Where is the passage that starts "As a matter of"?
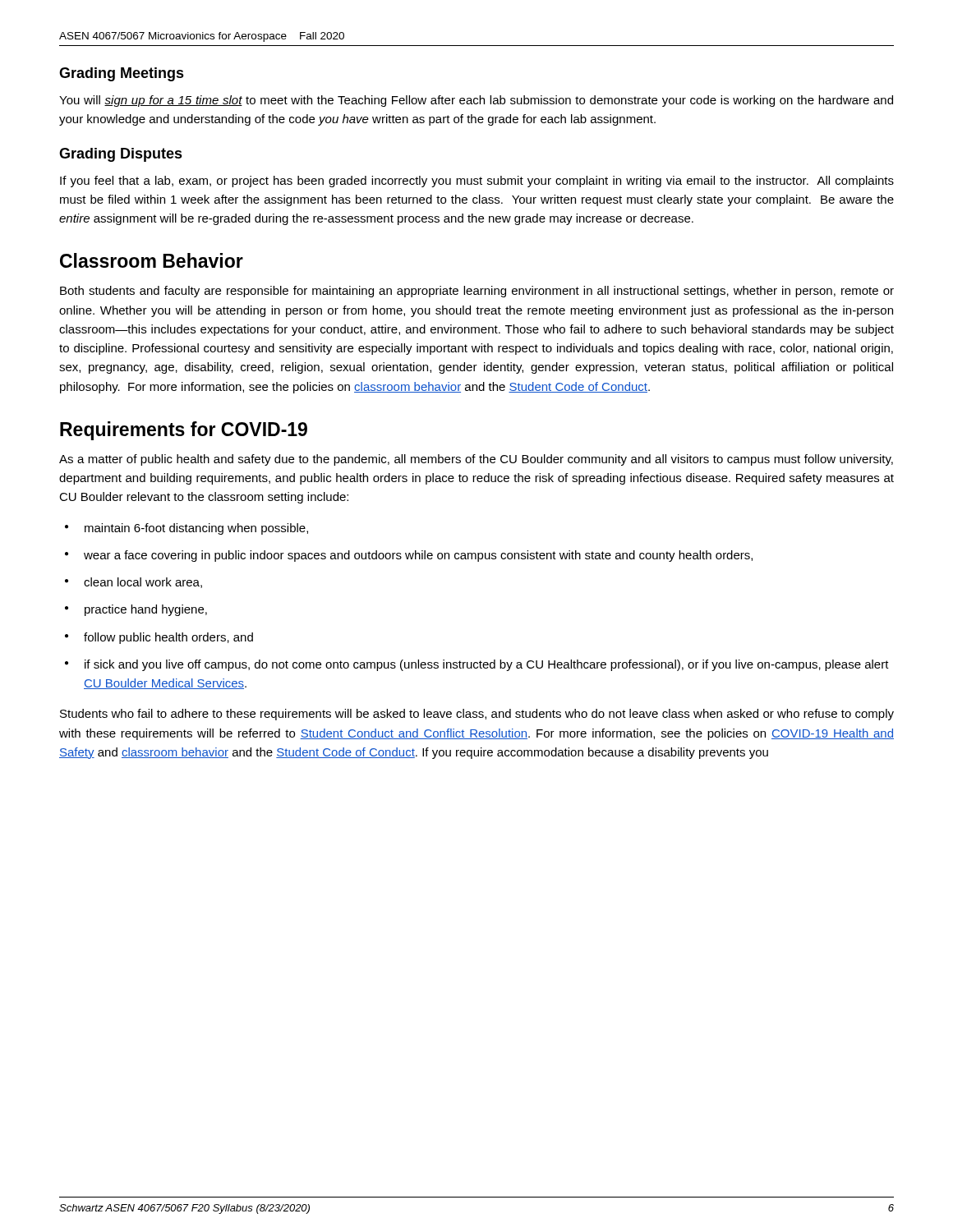This screenshot has height=1232, width=953. (x=476, y=478)
